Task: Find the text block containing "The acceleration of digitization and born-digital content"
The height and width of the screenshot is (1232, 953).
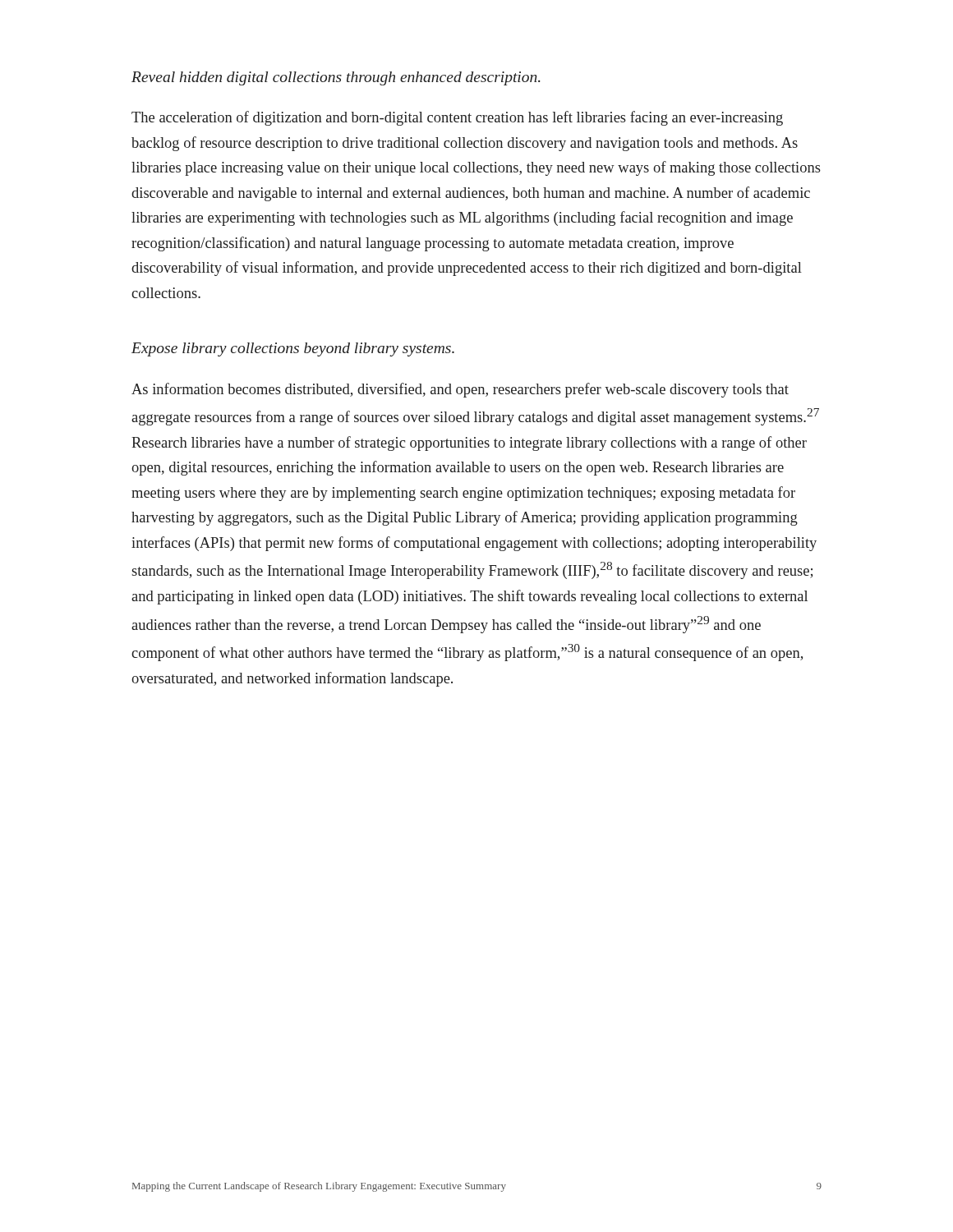Action: (476, 205)
